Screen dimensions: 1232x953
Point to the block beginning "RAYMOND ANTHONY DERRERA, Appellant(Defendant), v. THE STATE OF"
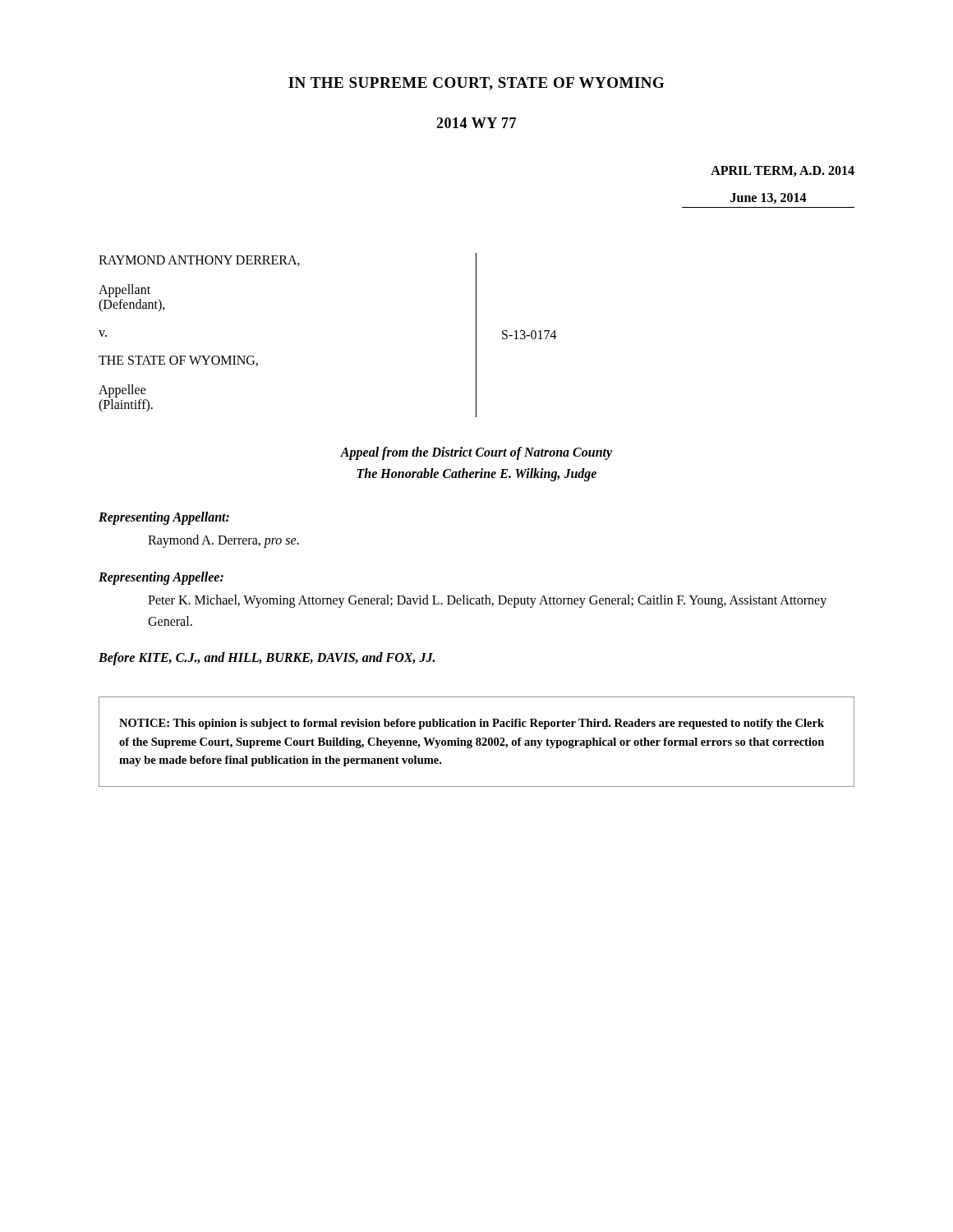click(x=476, y=335)
